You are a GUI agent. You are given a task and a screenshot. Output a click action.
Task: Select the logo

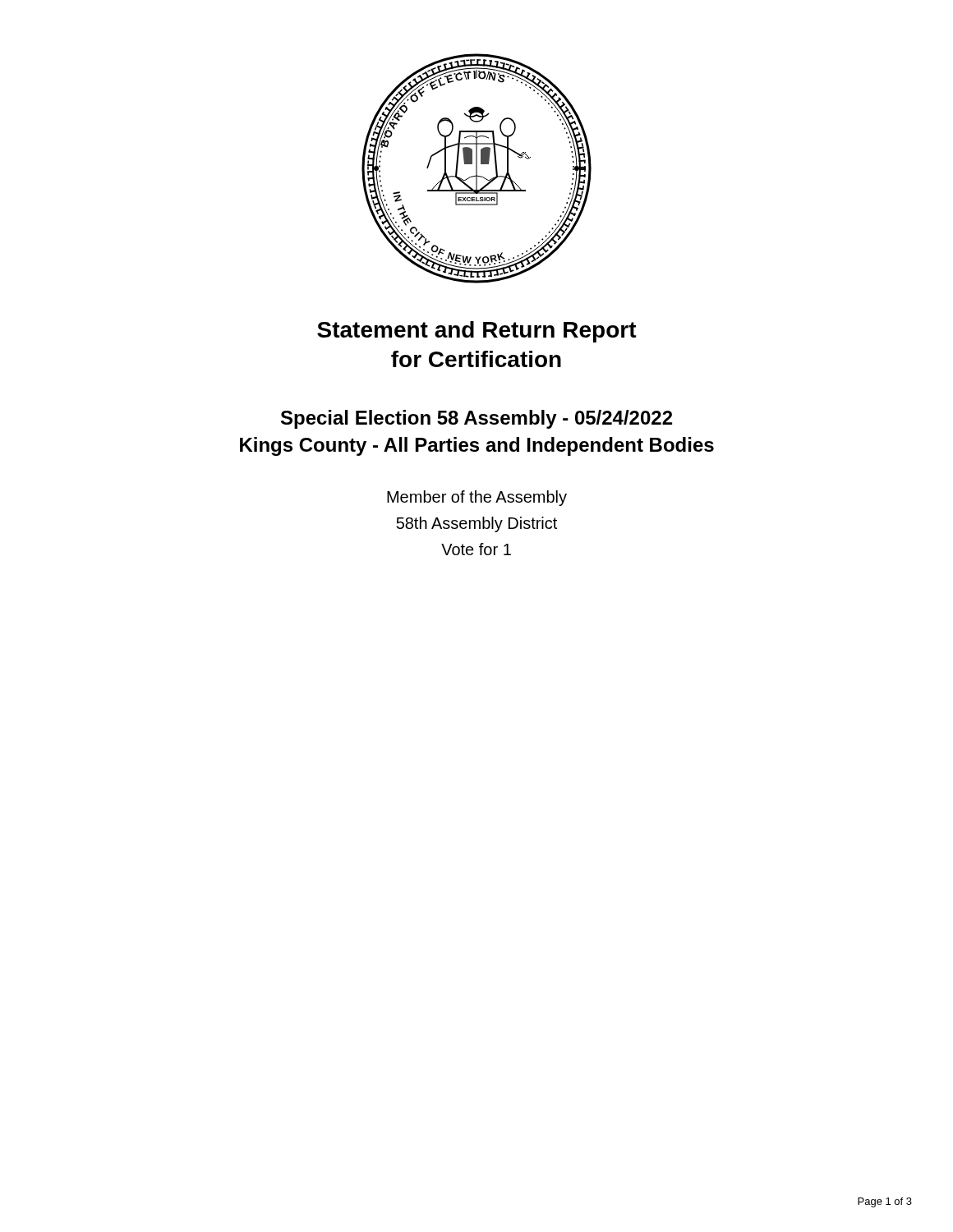tap(476, 145)
